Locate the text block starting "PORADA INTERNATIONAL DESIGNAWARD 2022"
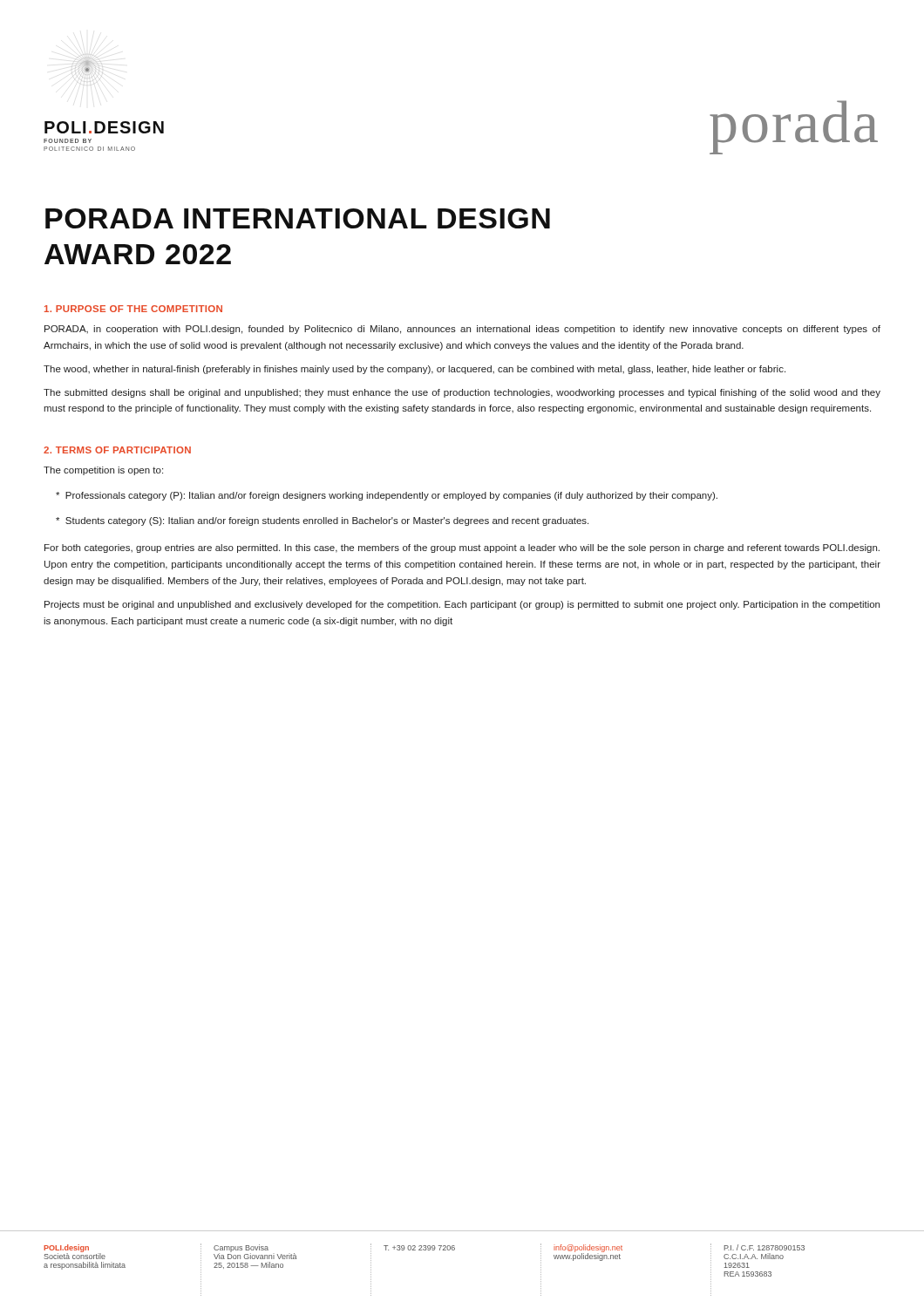This screenshot has height=1308, width=924. 298,236
